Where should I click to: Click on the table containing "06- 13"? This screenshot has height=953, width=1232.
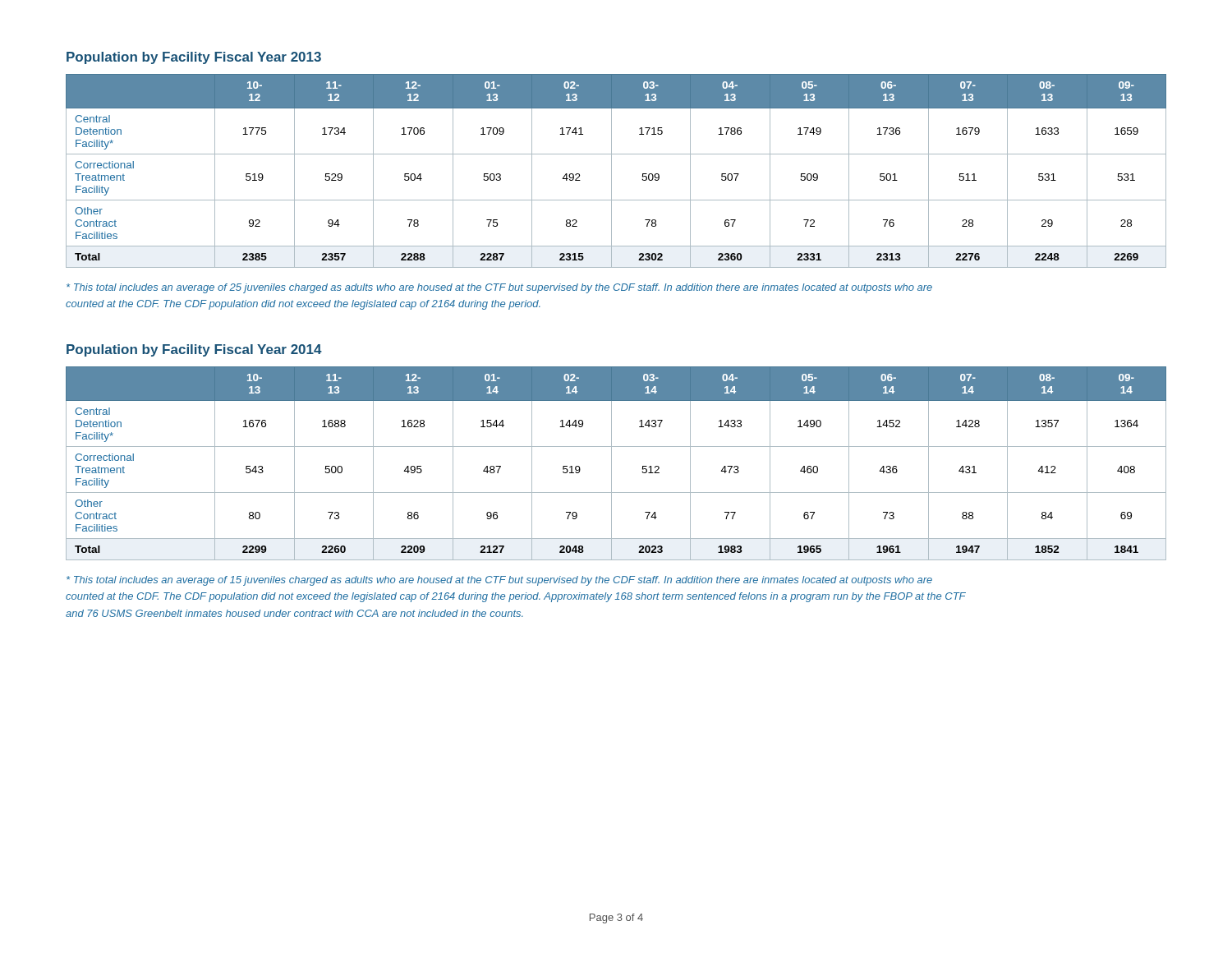[x=616, y=171]
